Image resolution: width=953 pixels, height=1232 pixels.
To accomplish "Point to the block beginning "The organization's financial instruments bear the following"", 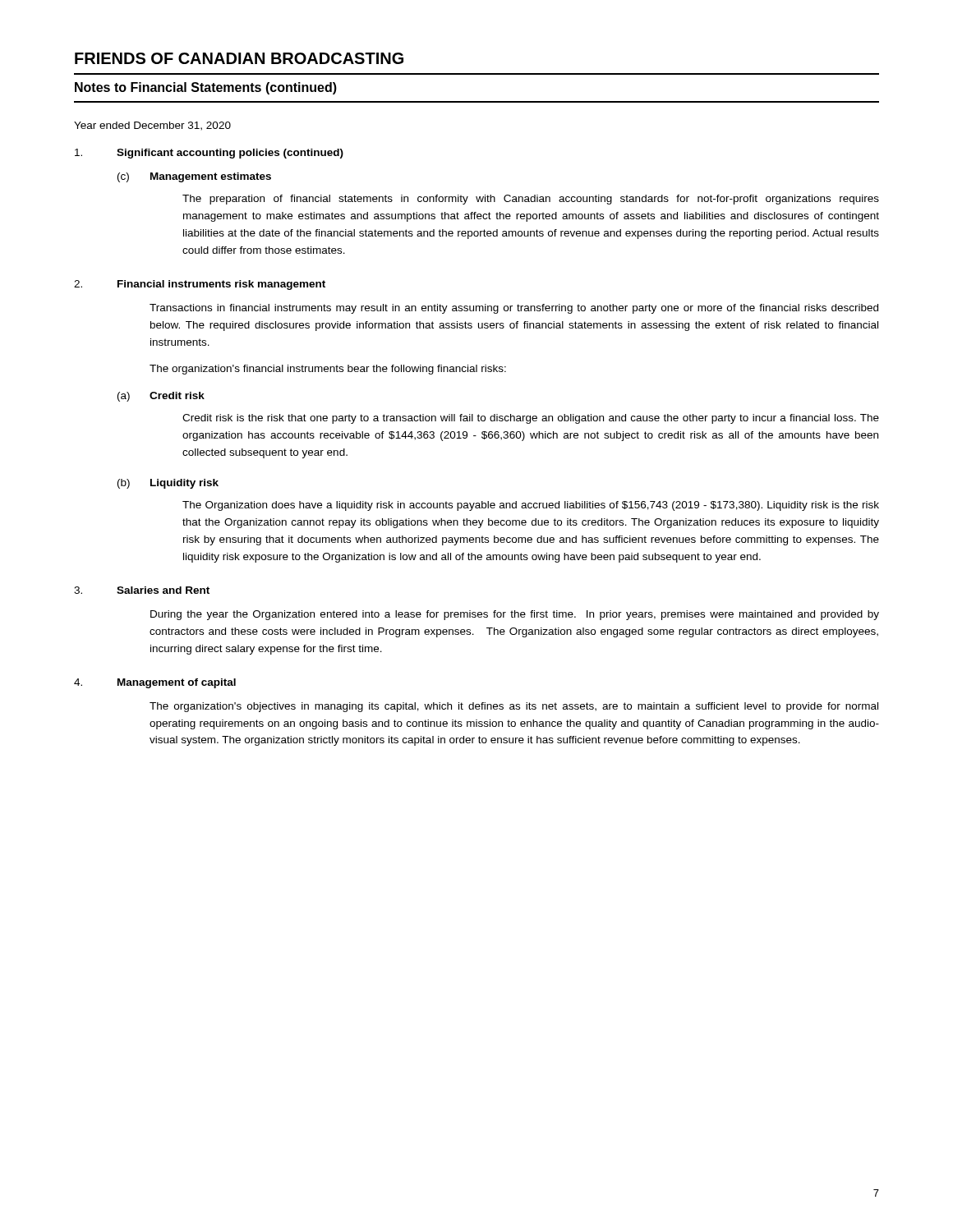I will pos(328,369).
